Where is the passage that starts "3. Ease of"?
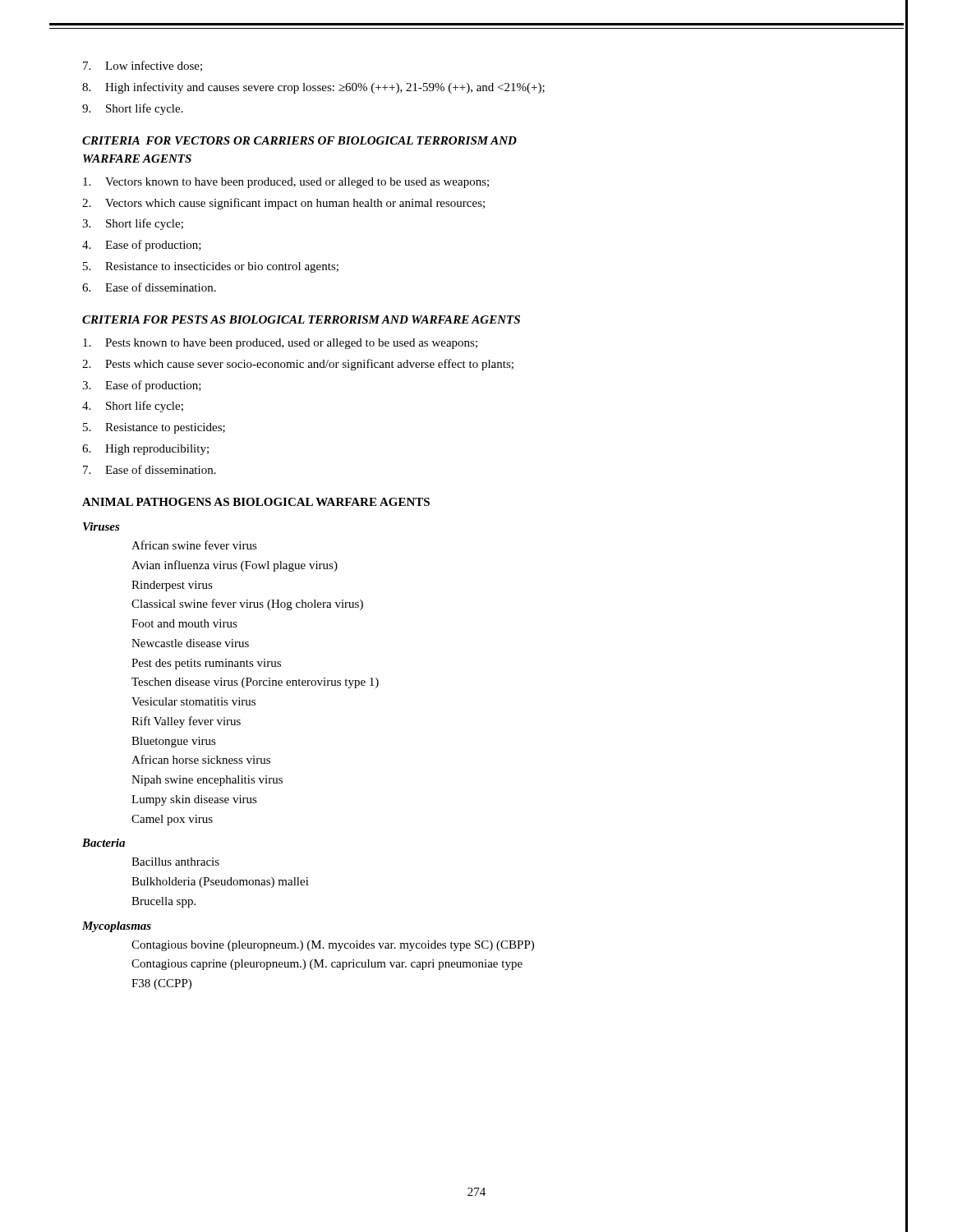Image resolution: width=953 pixels, height=1232 pixels. (x=142, y=386)
